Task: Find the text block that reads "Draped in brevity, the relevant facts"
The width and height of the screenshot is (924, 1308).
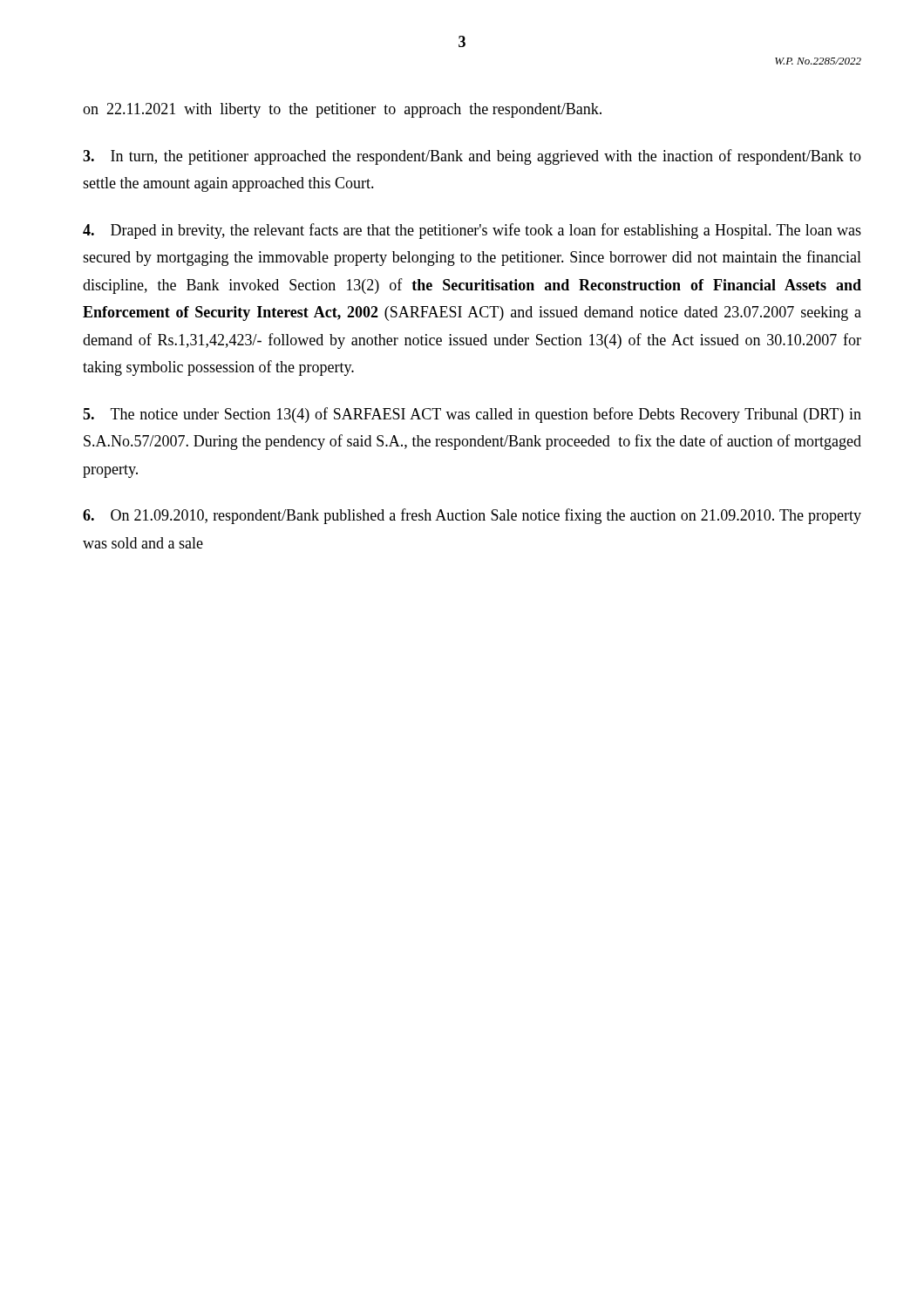Action: 472,298
